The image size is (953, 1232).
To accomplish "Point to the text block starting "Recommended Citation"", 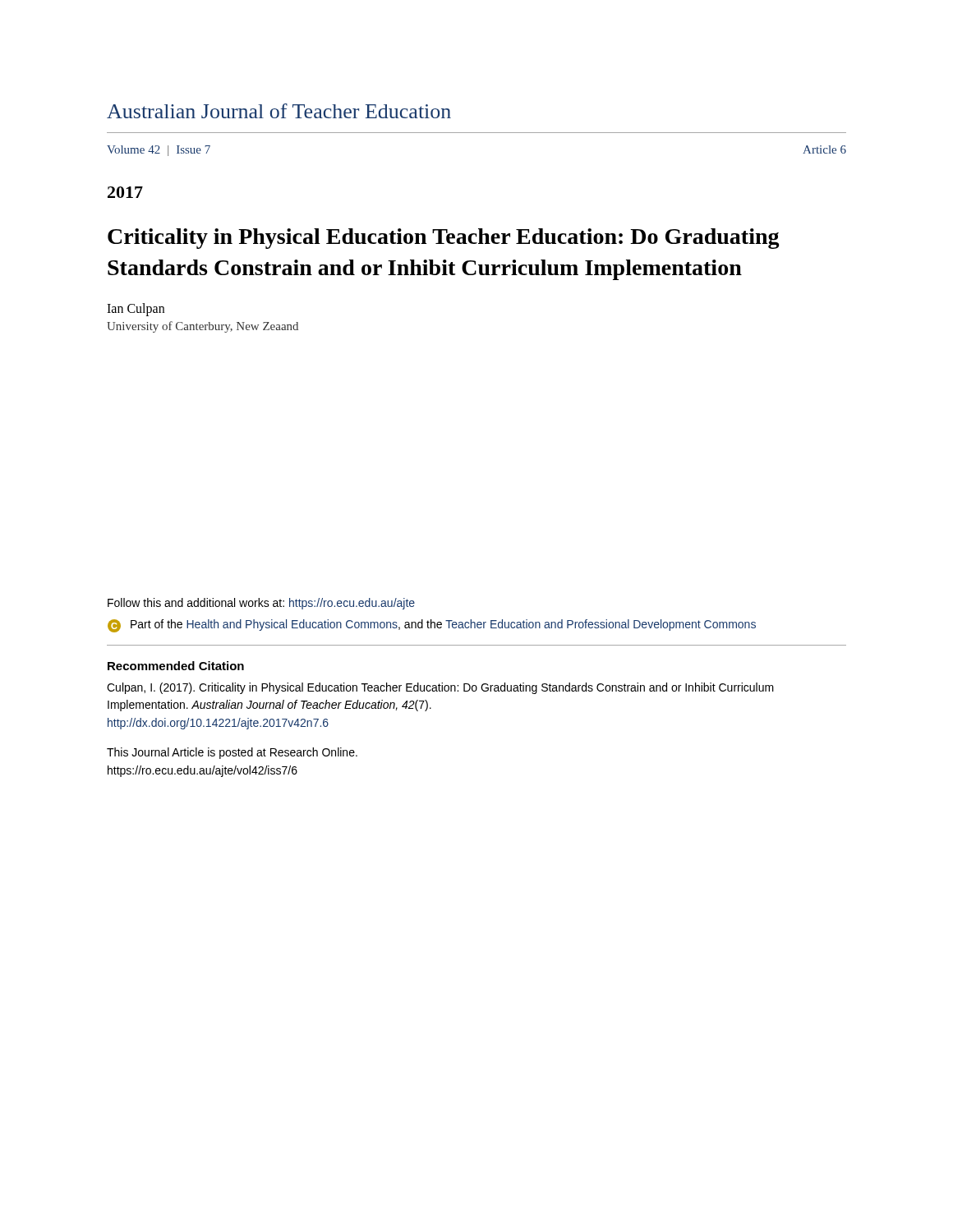I will (176, 666).
